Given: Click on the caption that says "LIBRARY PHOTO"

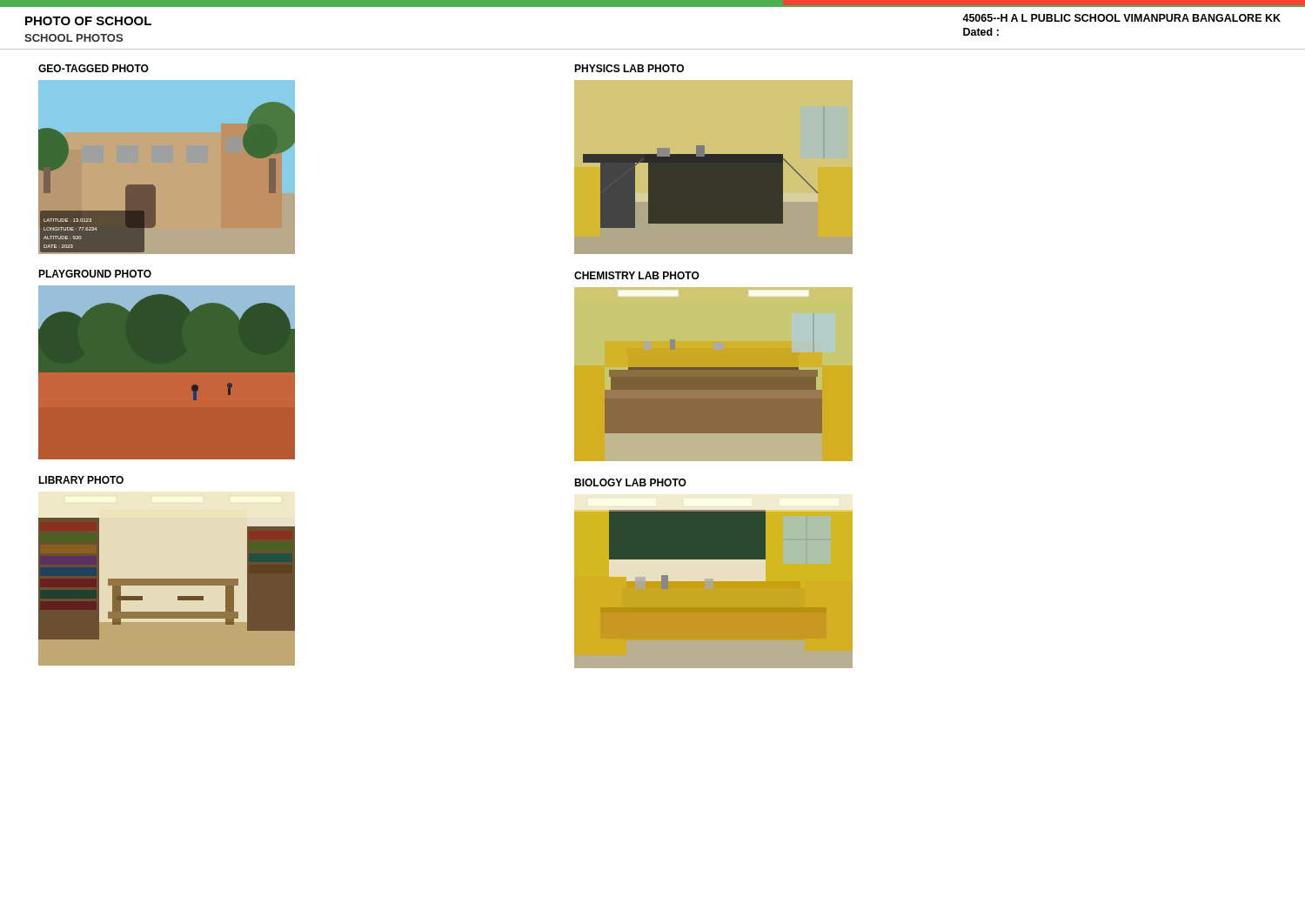Looking at the screenshot, I should (81, 480).
